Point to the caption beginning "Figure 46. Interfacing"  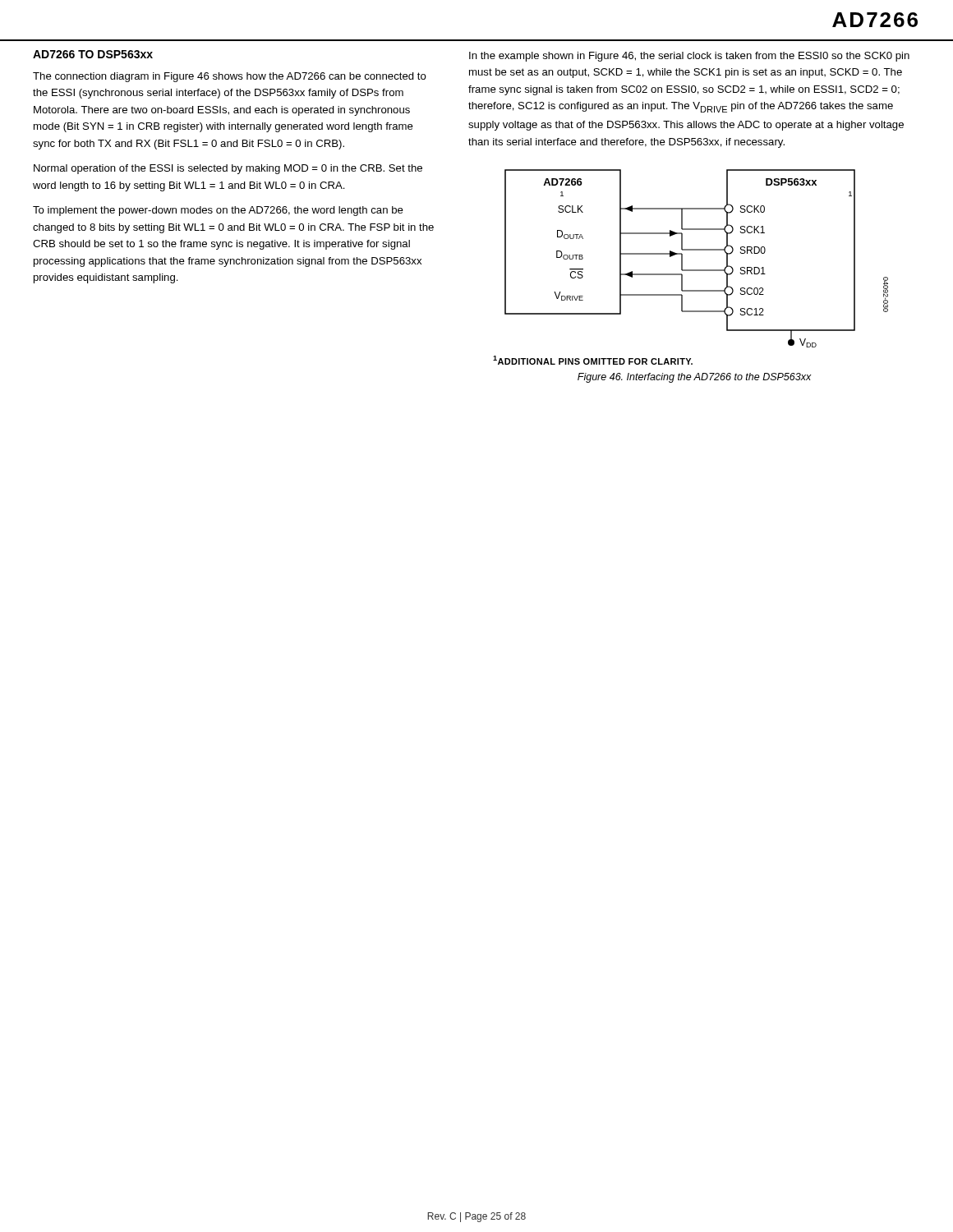click(x=694, y=377)
